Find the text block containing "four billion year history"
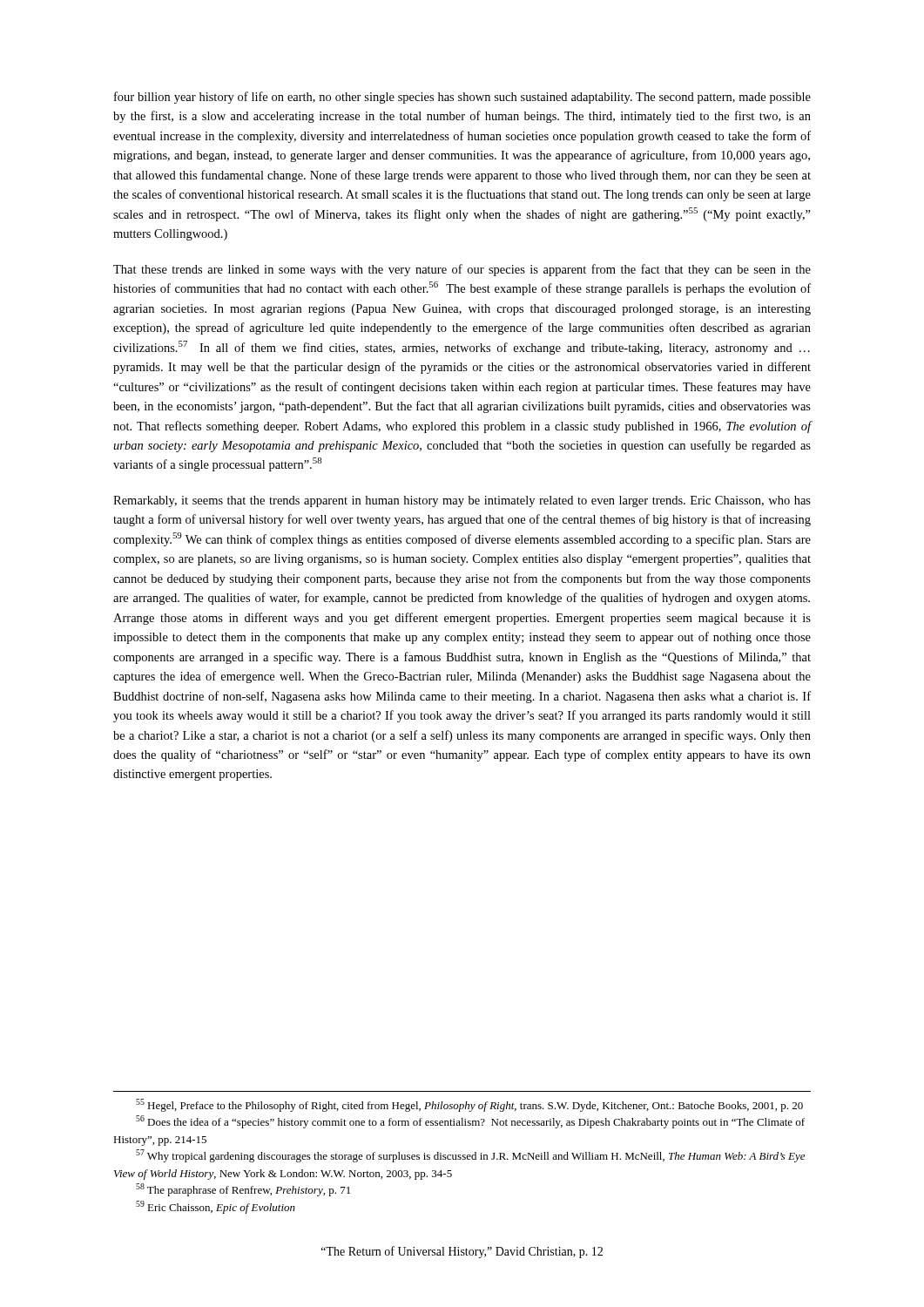The width and height of the screenshot is (924, 1307). pos(462,165)
